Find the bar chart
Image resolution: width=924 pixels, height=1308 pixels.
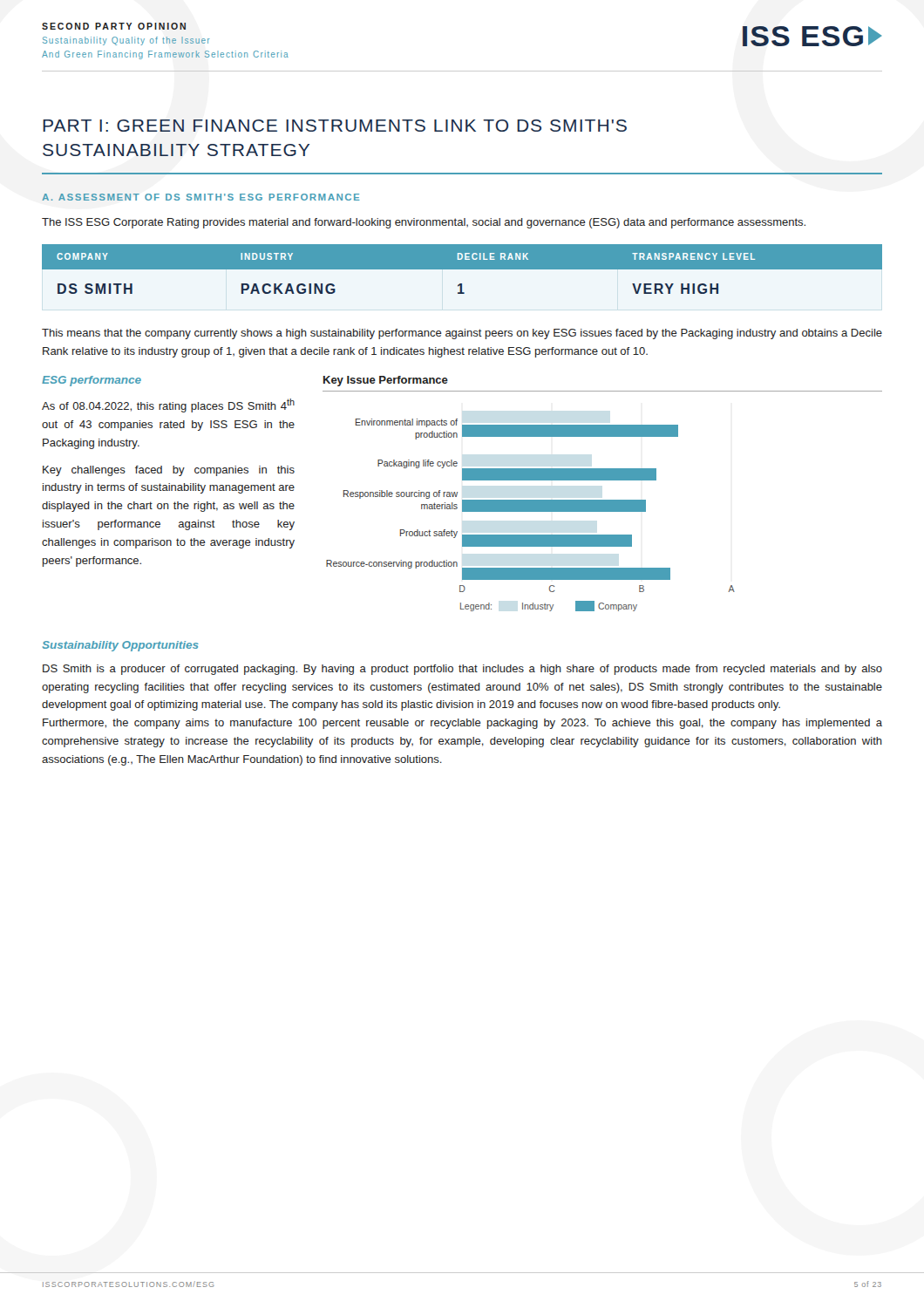pos(602,497)
